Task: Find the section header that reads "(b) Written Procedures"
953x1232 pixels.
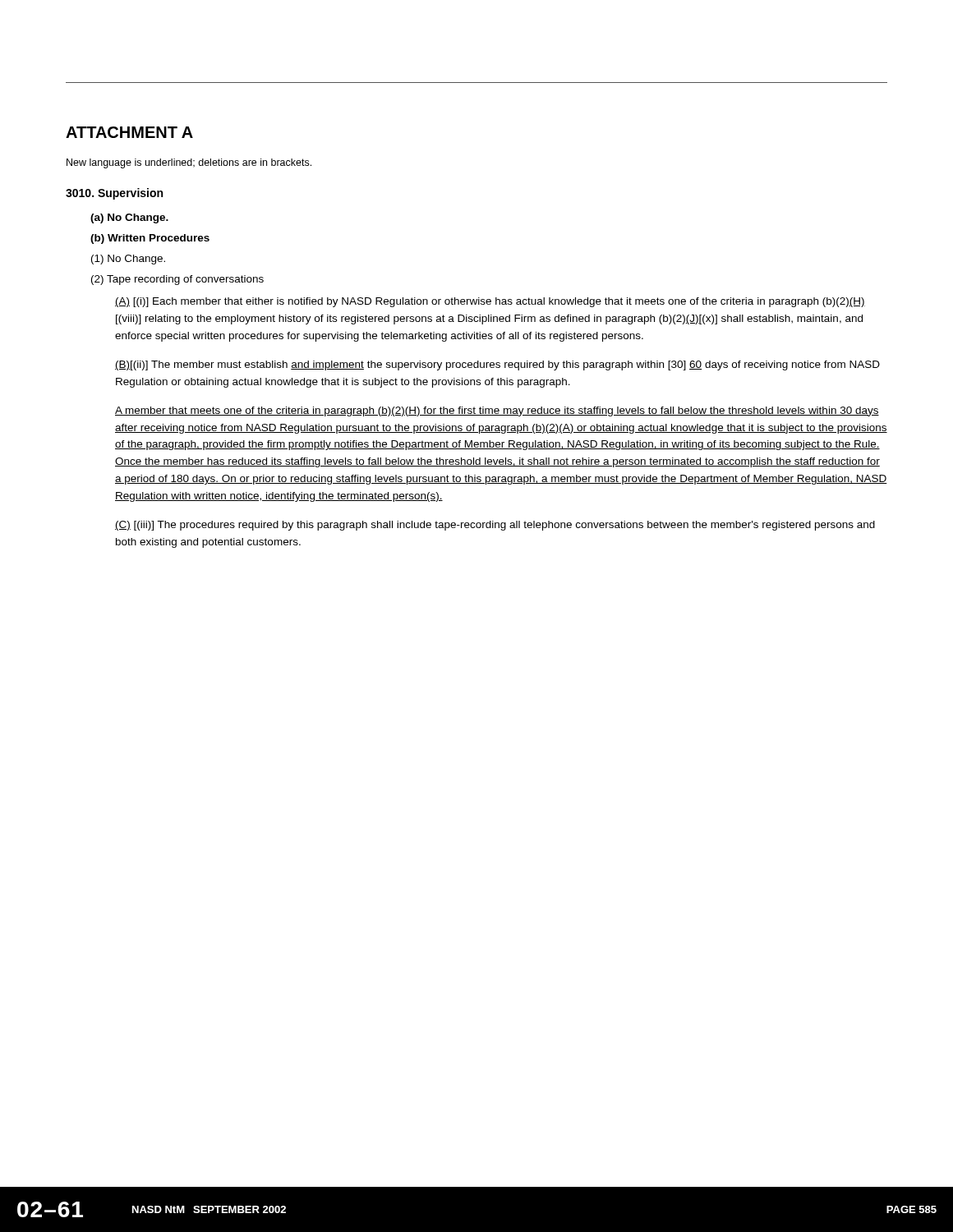Action: (150, 238)
